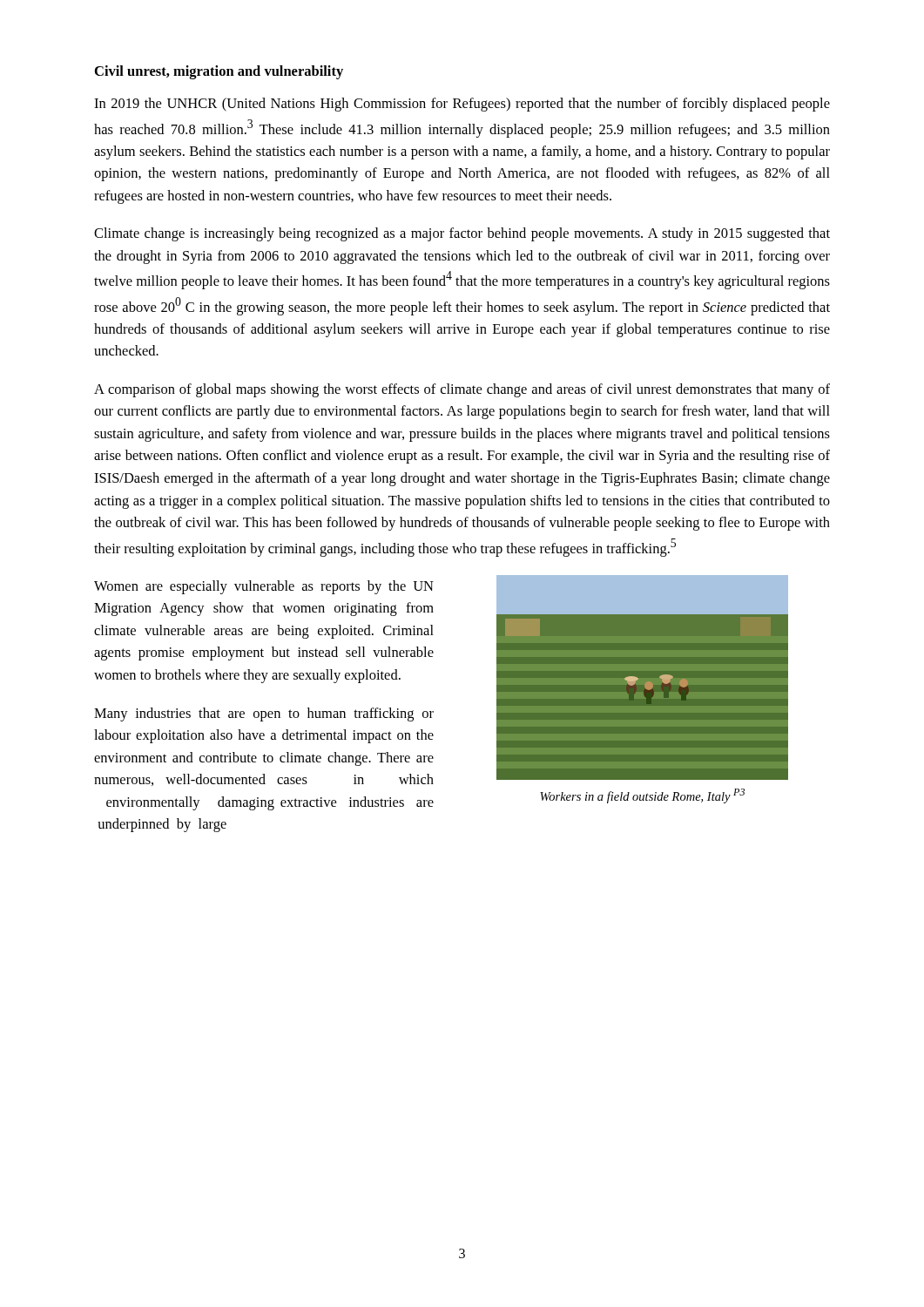Select the text block containing "A comparison of global"
This screenshot has height=1307, width=924.
pos(462,468)
